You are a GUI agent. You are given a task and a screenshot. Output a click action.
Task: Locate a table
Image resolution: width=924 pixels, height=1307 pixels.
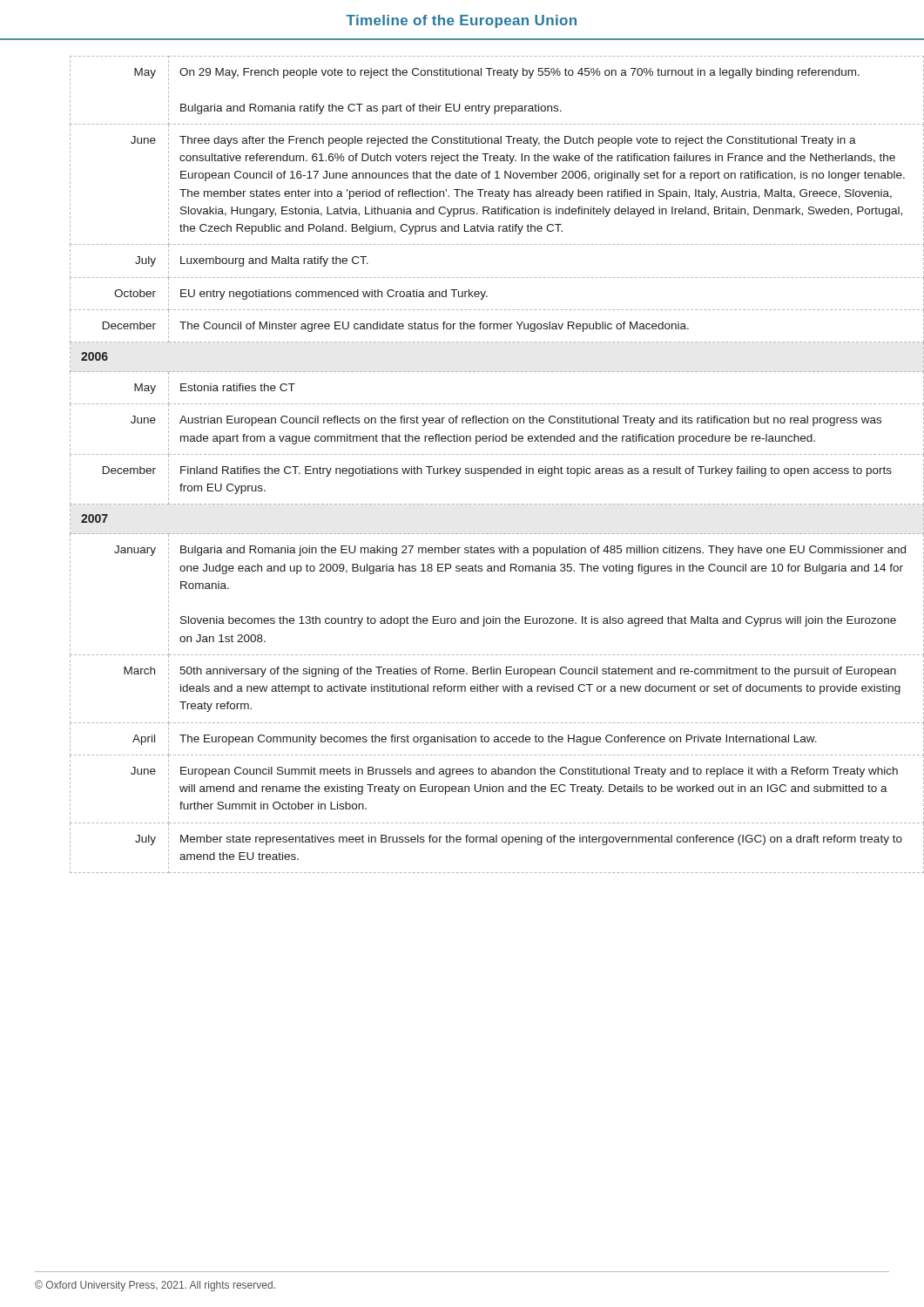coord(462,464)
